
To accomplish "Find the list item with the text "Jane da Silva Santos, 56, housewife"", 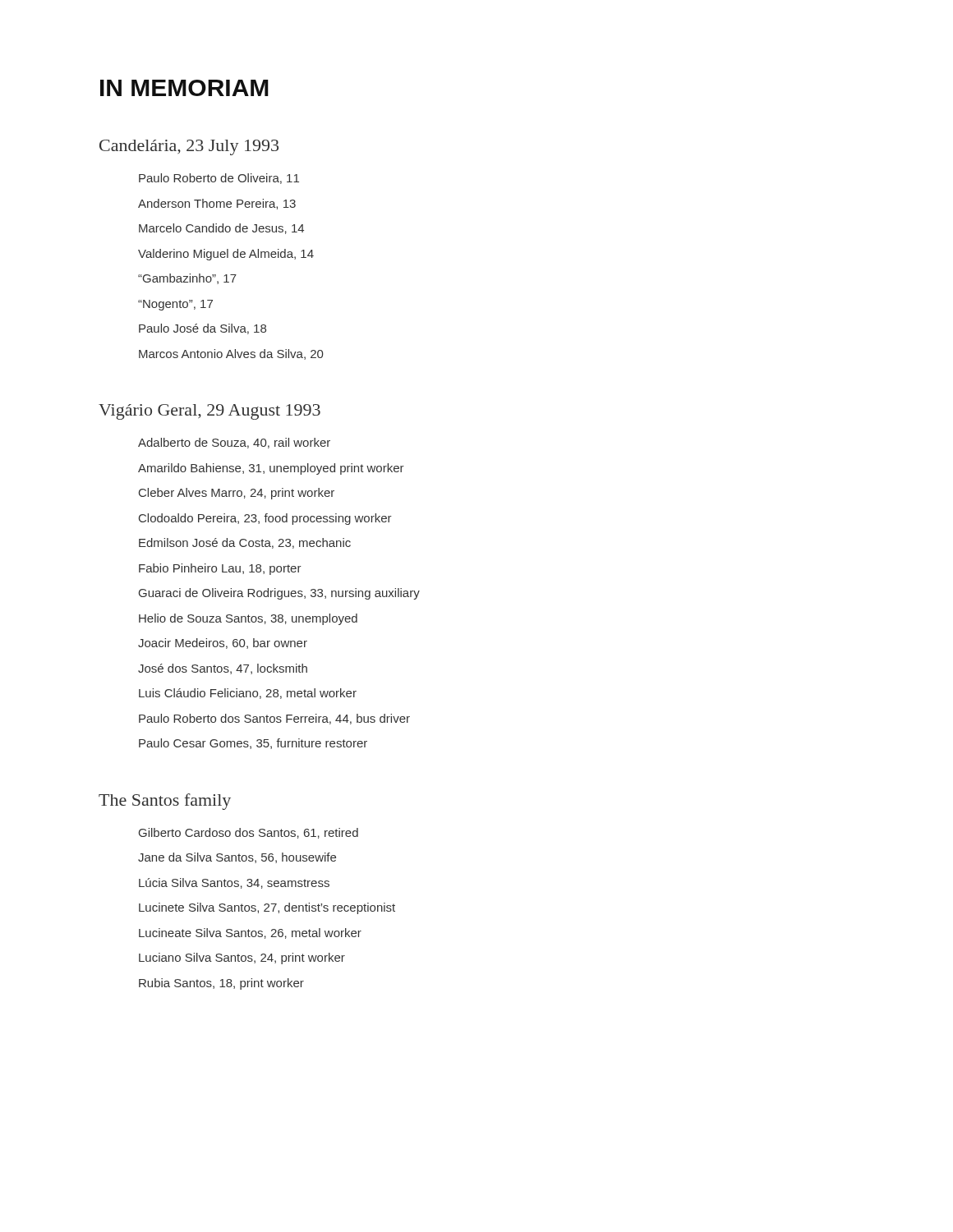I will (237, 857).
